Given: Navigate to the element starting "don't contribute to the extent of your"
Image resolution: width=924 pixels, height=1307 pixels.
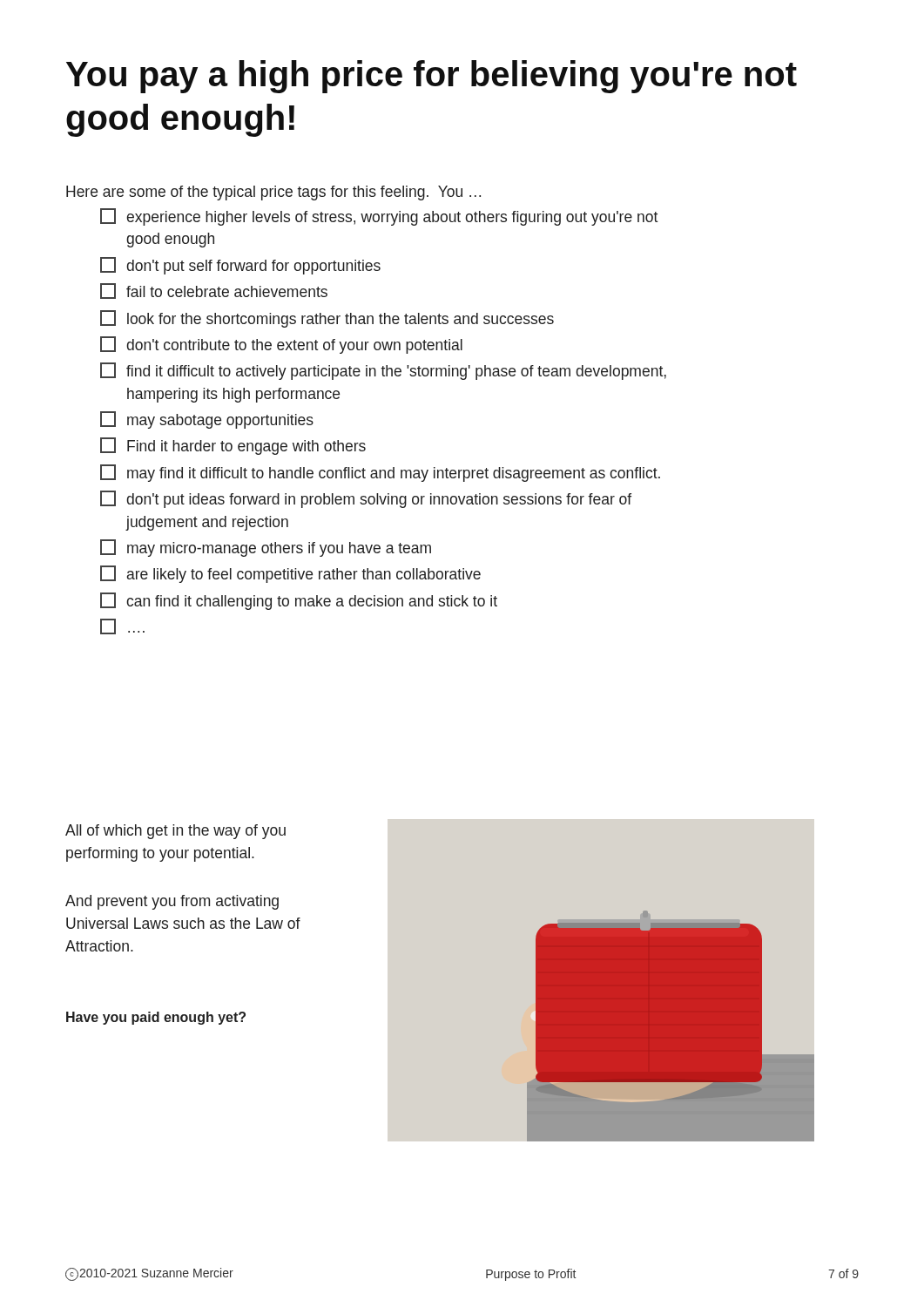Looking at the screenshot, I should (x=281, y=345).
